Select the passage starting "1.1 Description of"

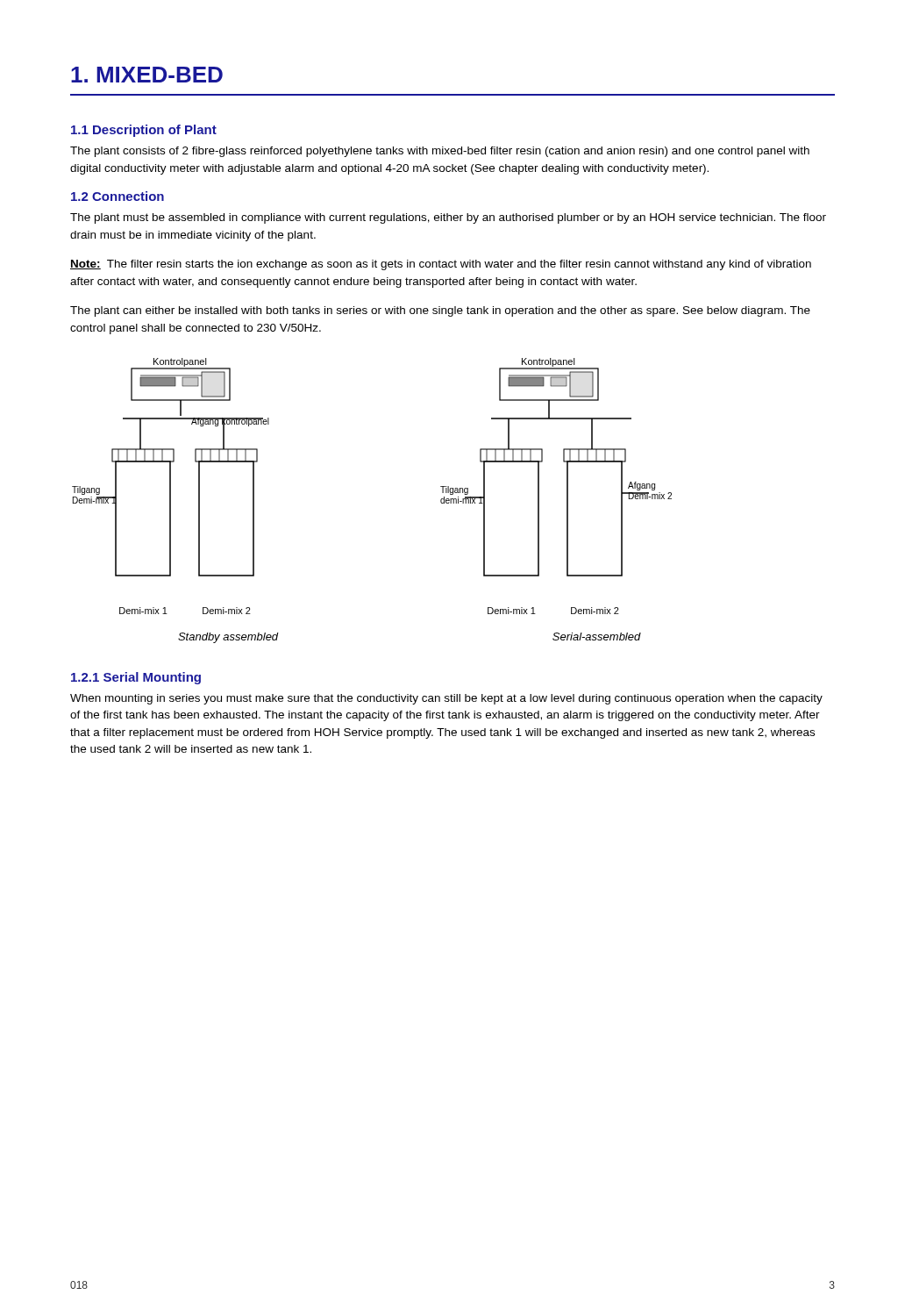(144, 131)
